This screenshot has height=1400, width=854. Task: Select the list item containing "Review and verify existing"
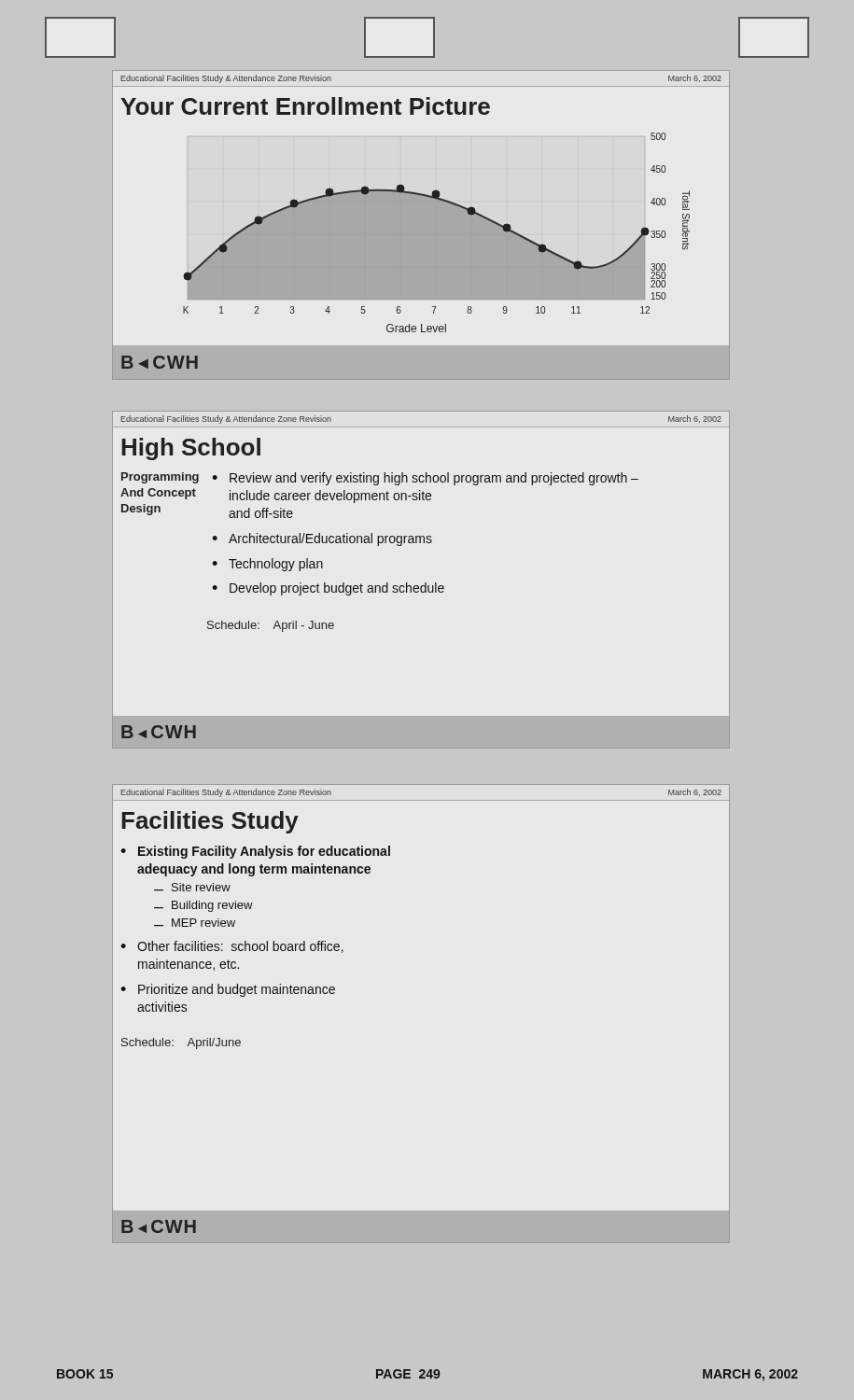click(433, 496)
